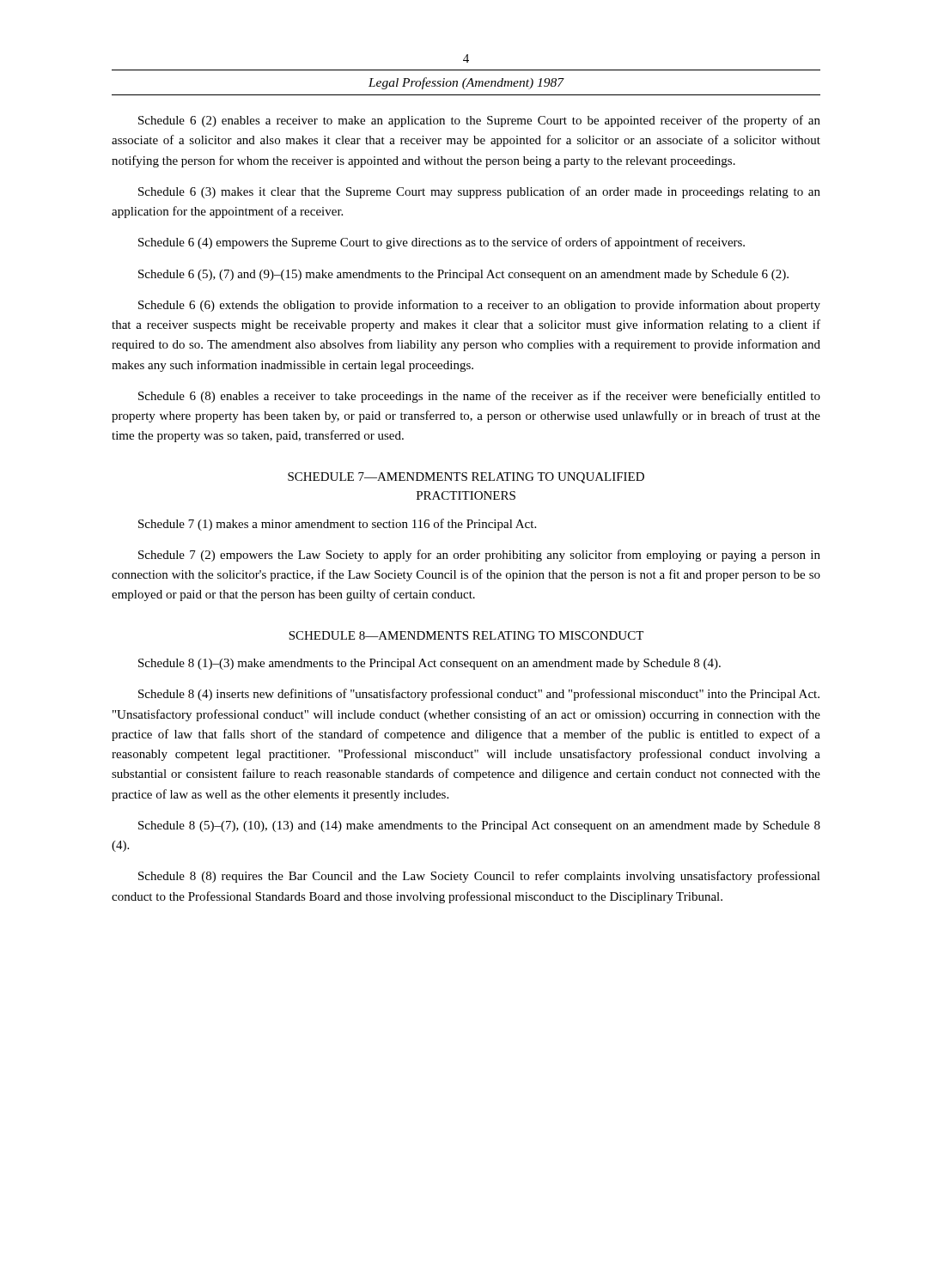Click the passage that begins "Schedule 6 (8) enables a receiver"
This screenshot has height=1288, width=932.
(x=466, y=416)
